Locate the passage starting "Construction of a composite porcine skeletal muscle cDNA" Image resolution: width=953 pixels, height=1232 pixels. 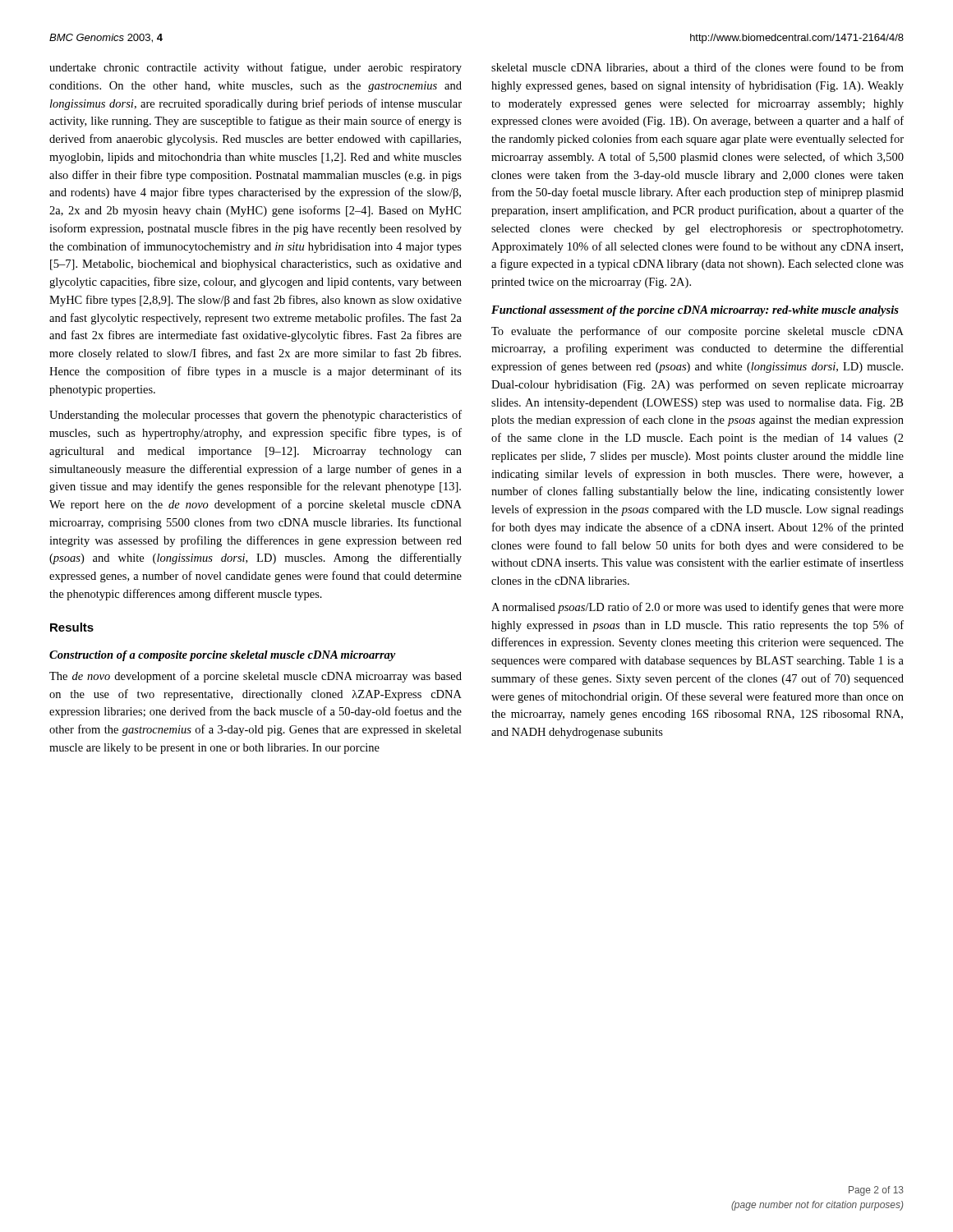(x=255, y=655)
